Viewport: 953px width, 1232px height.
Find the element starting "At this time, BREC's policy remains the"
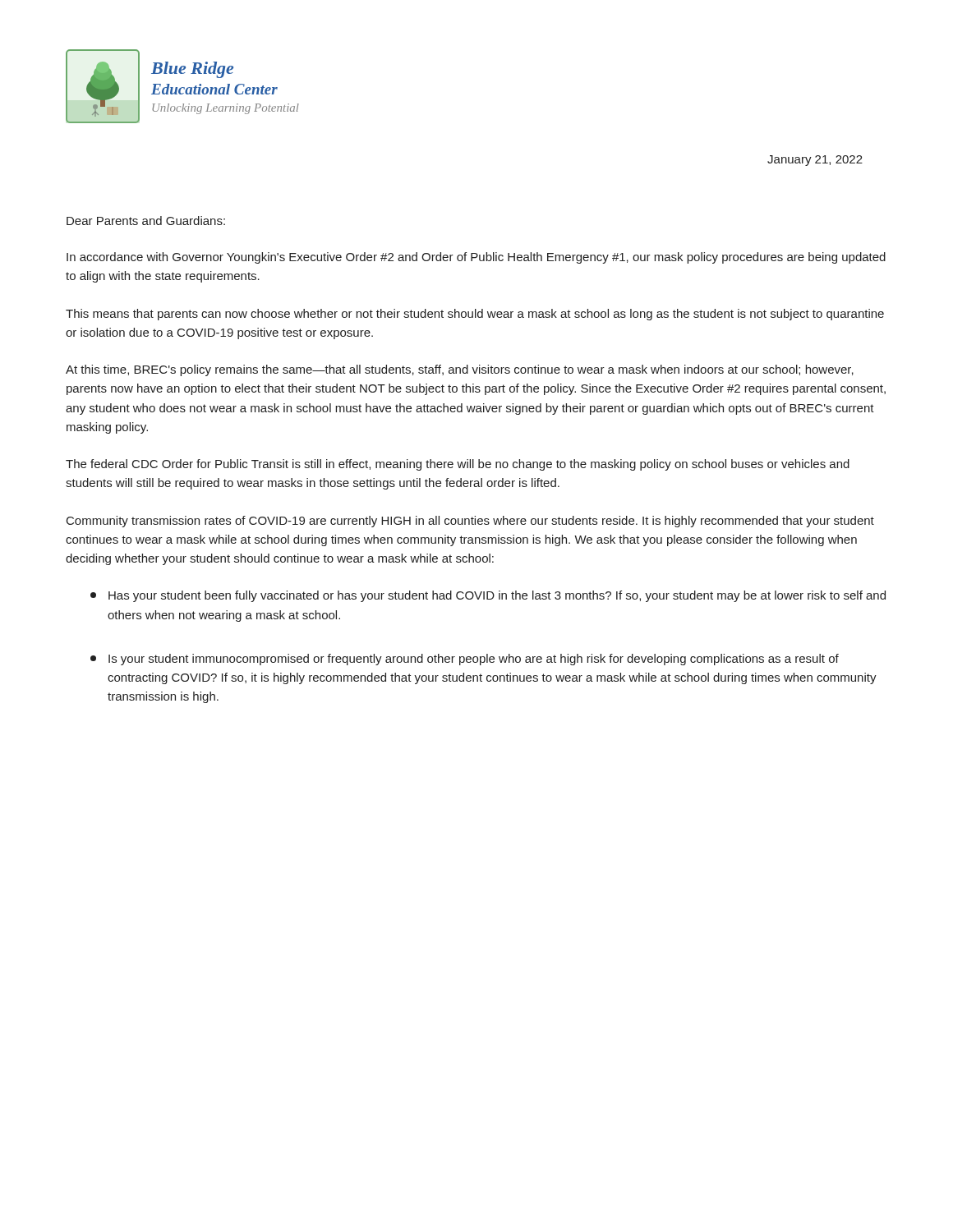click(x=476, y=398)
